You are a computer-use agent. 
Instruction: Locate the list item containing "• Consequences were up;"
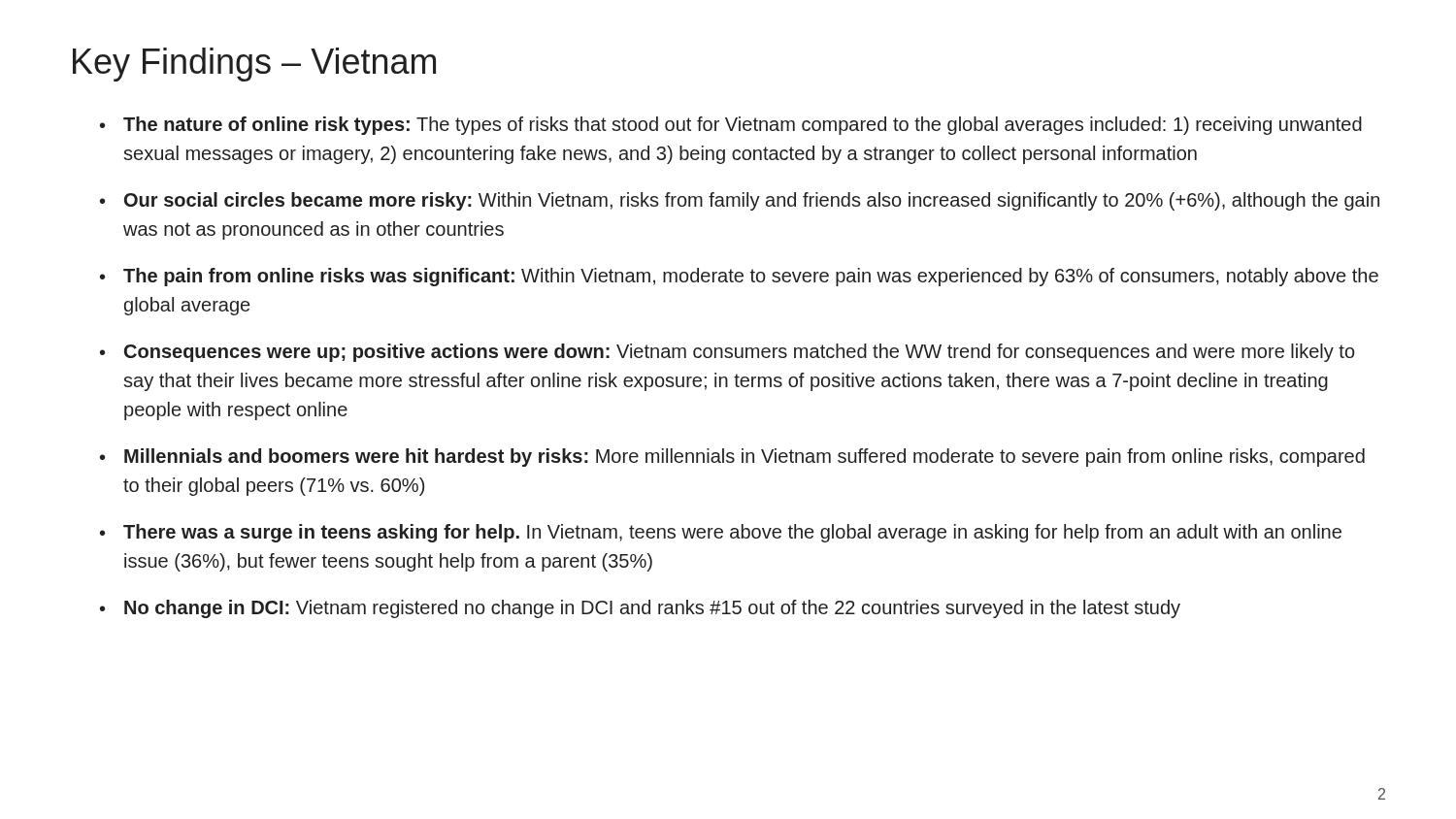tap(743, 381)
